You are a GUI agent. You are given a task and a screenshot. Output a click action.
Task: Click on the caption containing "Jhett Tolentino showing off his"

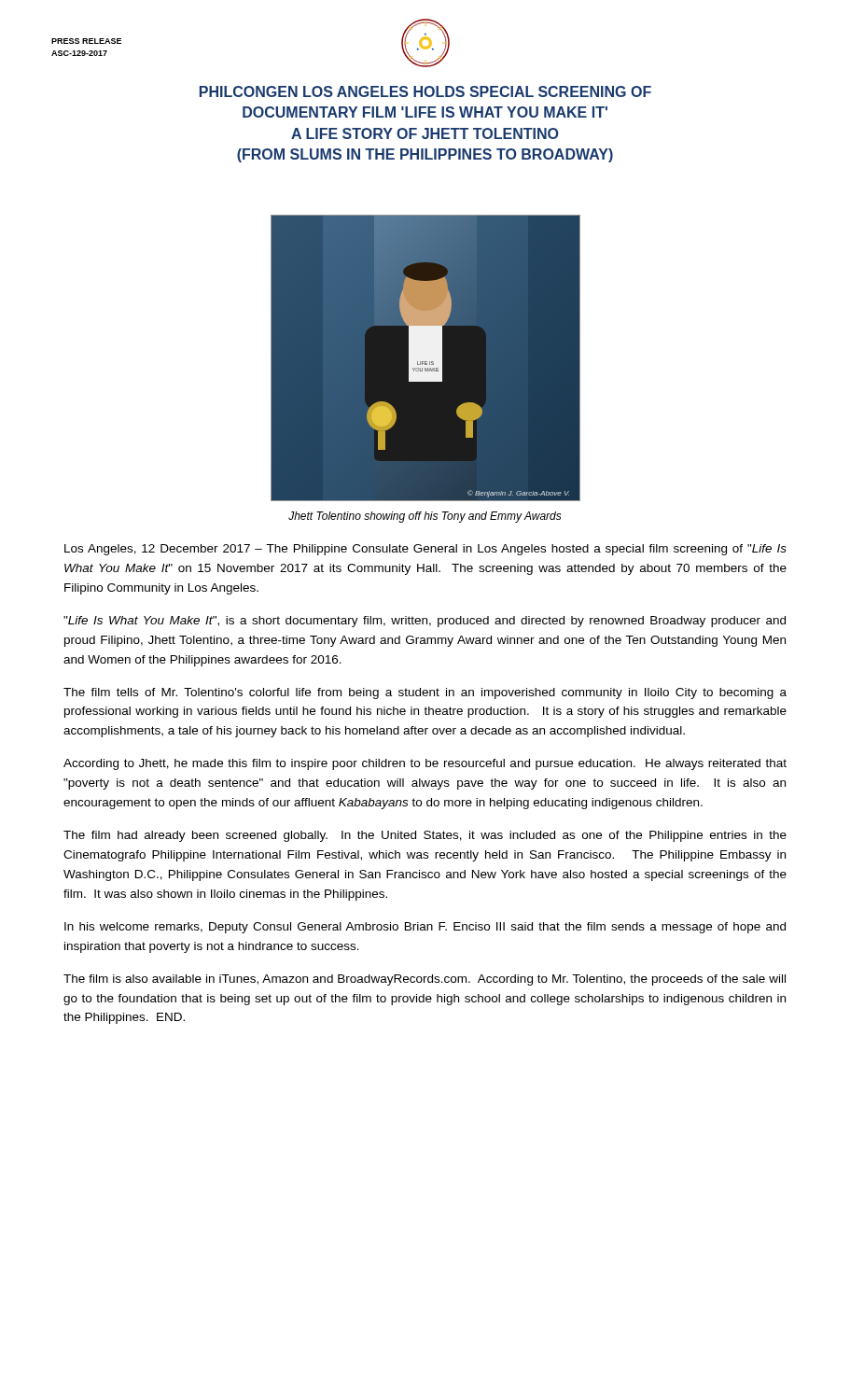point(425,516)
